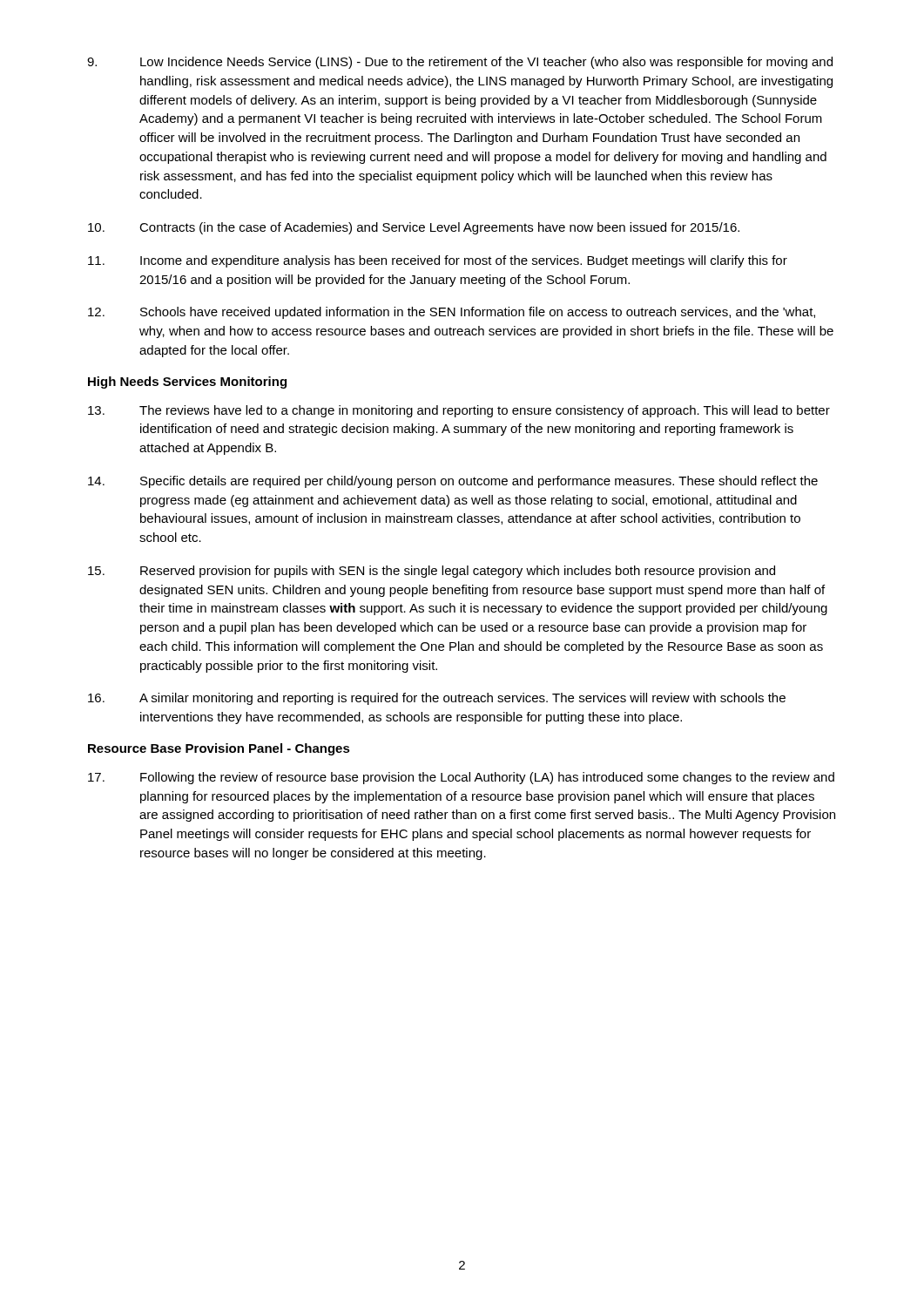Find the text block starting "14. Specific details"

(462, 509)
